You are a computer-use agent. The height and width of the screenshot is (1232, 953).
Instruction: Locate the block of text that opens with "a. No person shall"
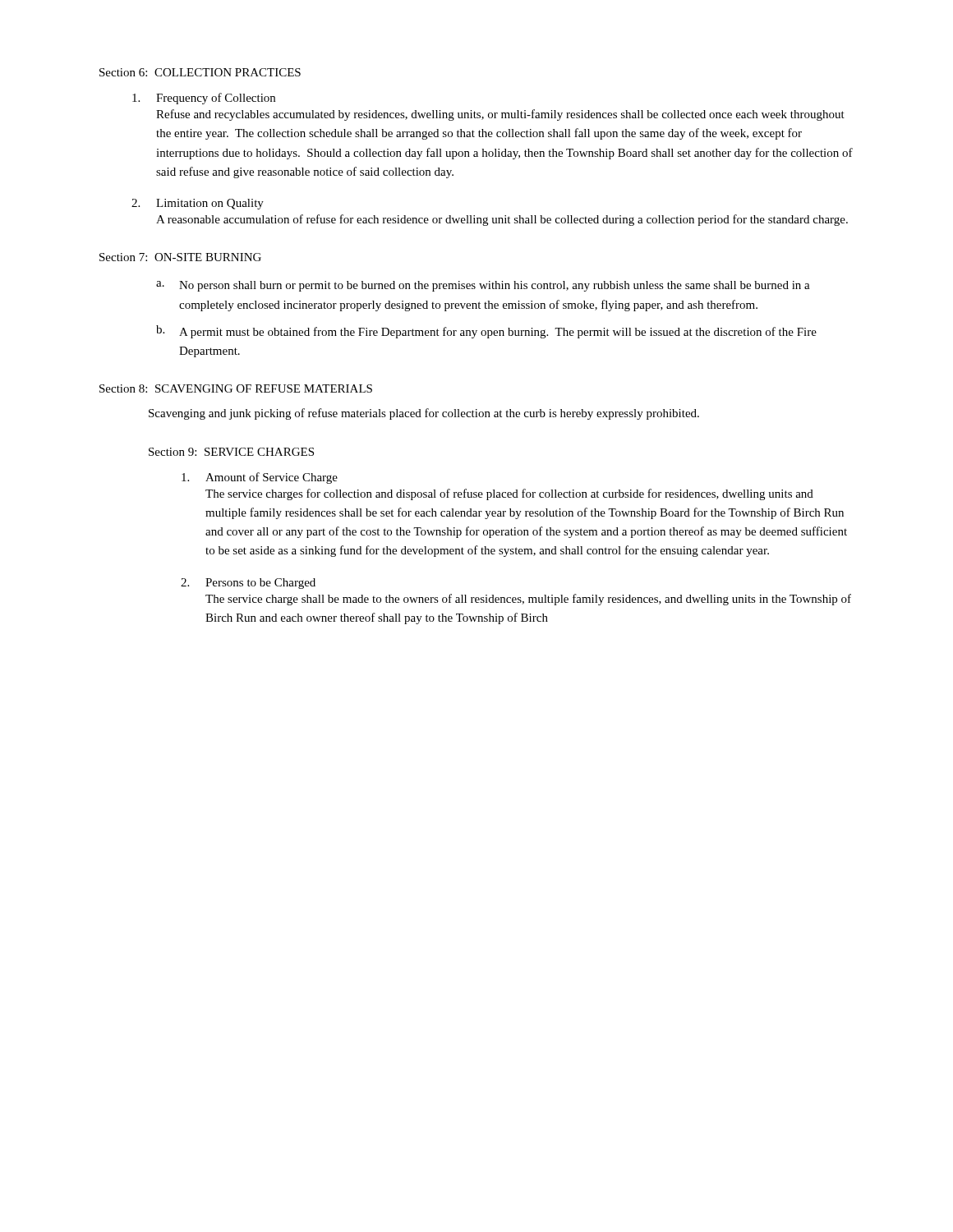(505, 295)
